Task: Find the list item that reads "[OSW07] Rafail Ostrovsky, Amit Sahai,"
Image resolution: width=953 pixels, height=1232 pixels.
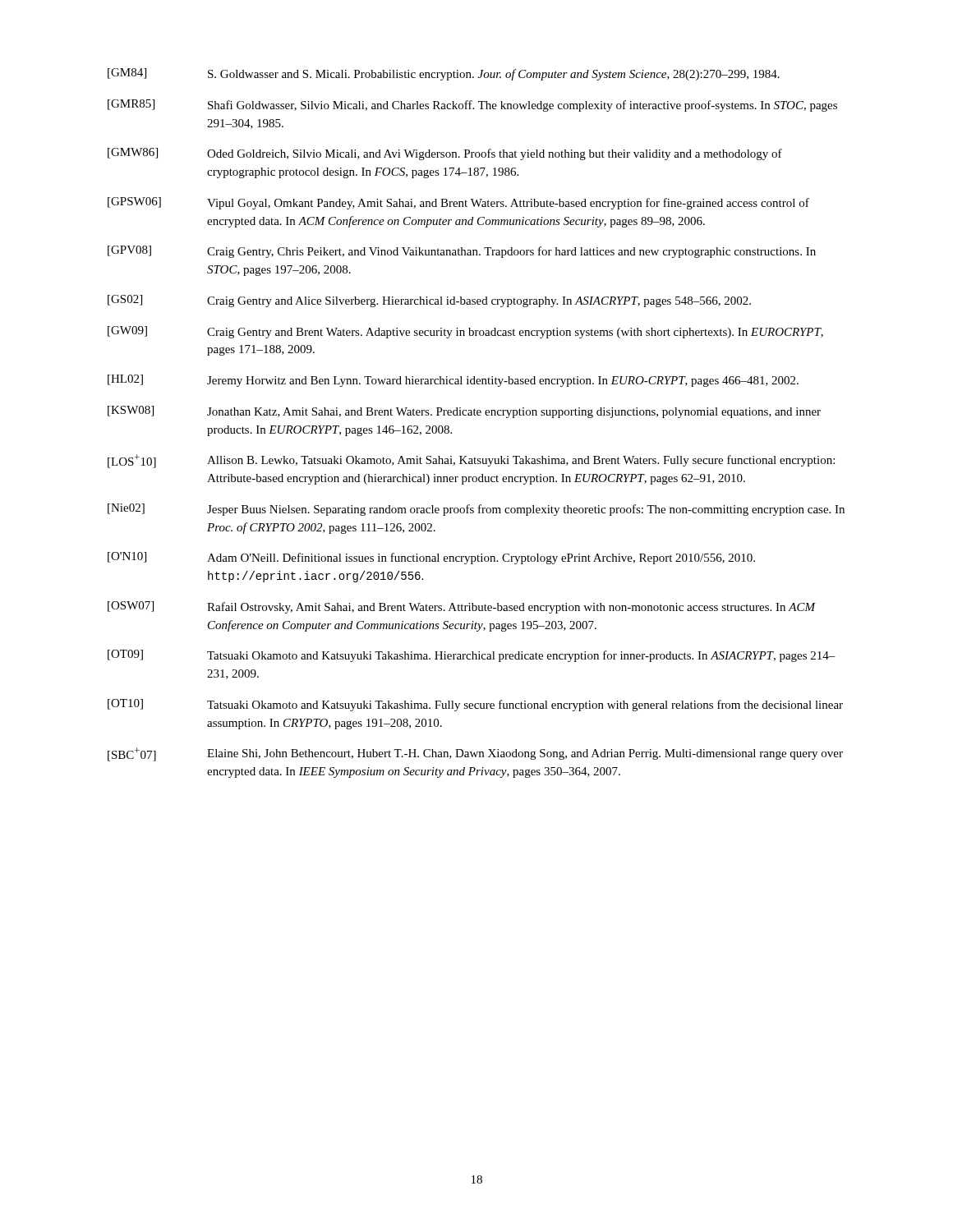Action: point(476,623)
